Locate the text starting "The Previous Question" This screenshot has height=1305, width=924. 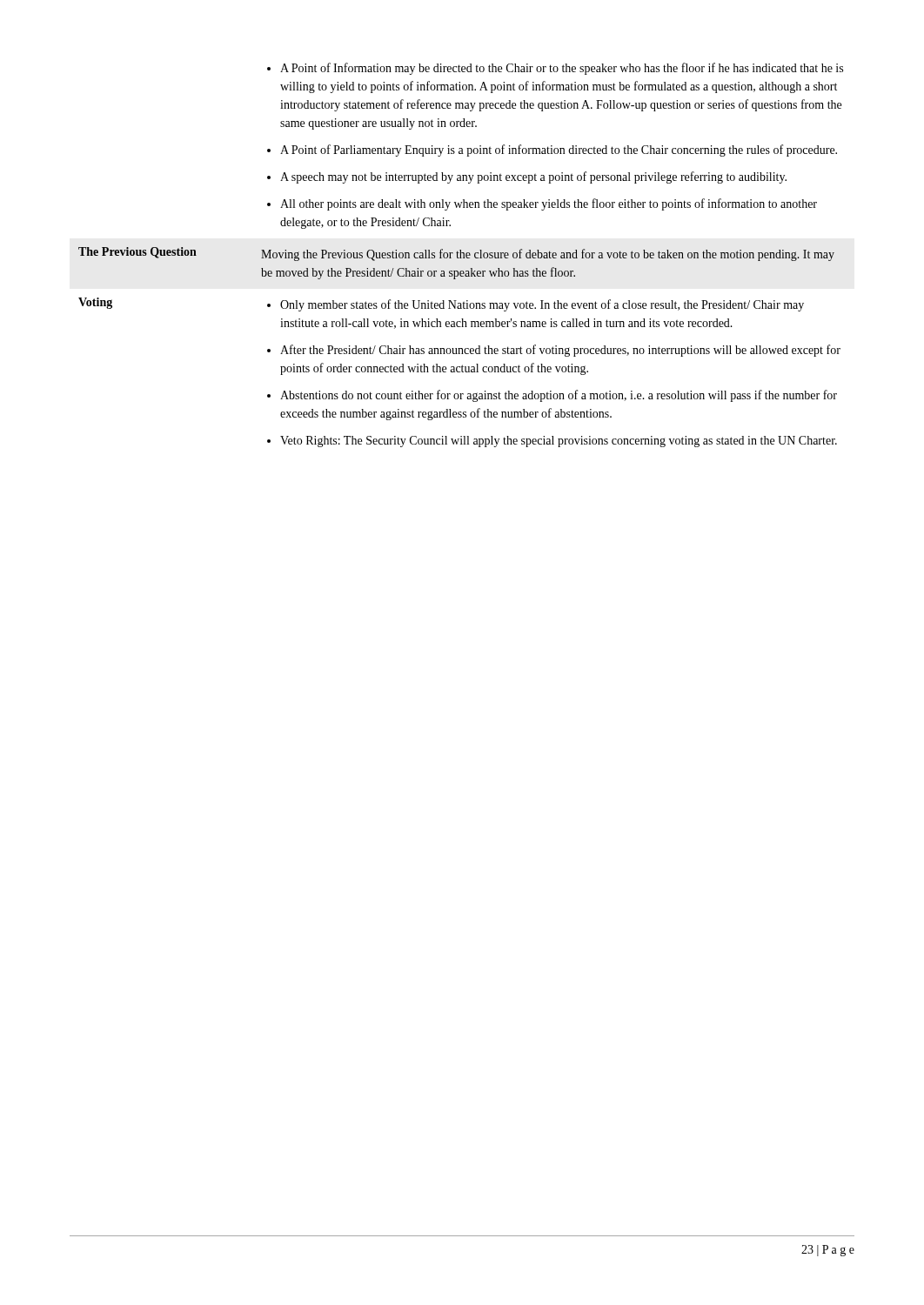click(137, 252)
